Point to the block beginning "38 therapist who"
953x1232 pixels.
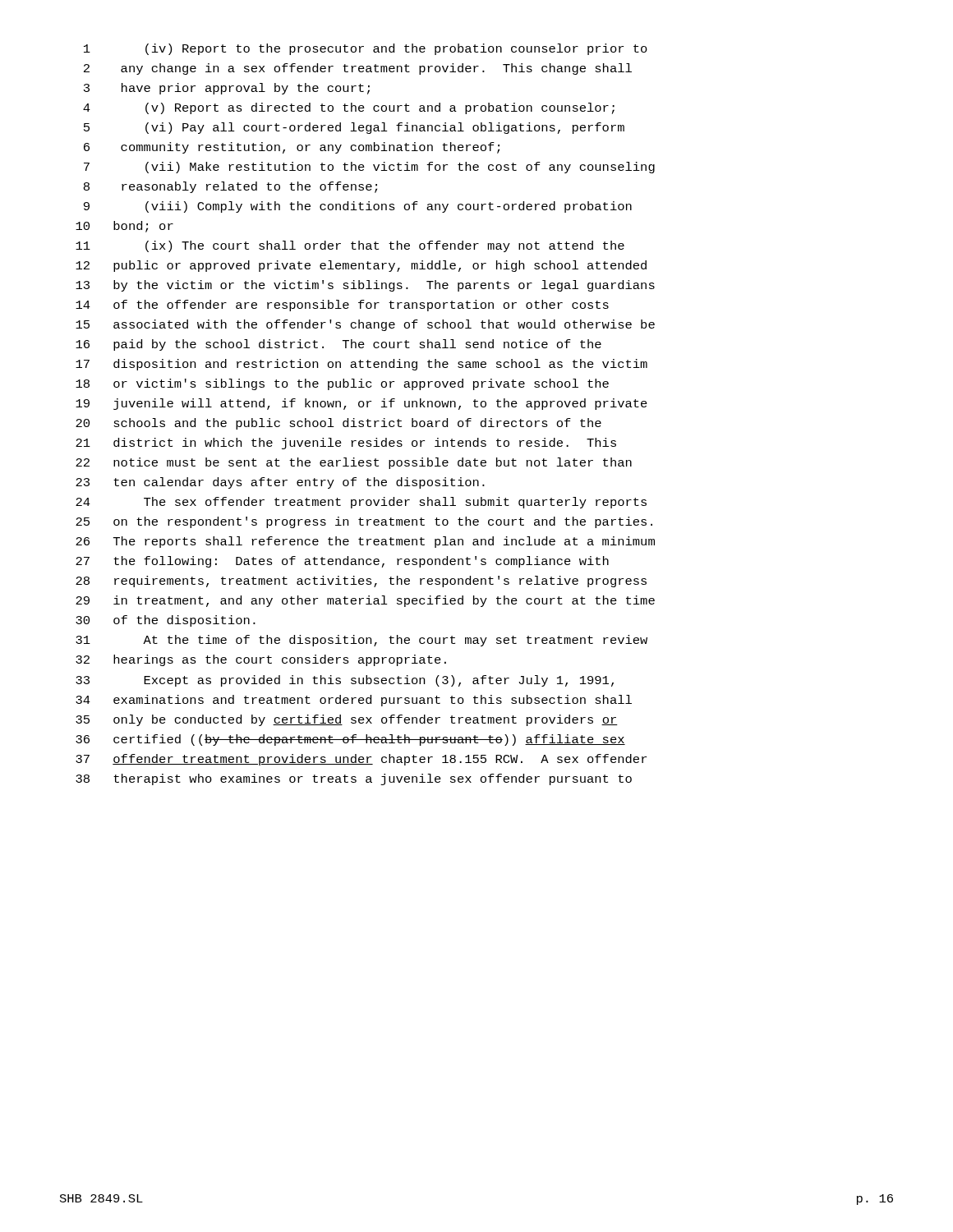coord(476,779)
